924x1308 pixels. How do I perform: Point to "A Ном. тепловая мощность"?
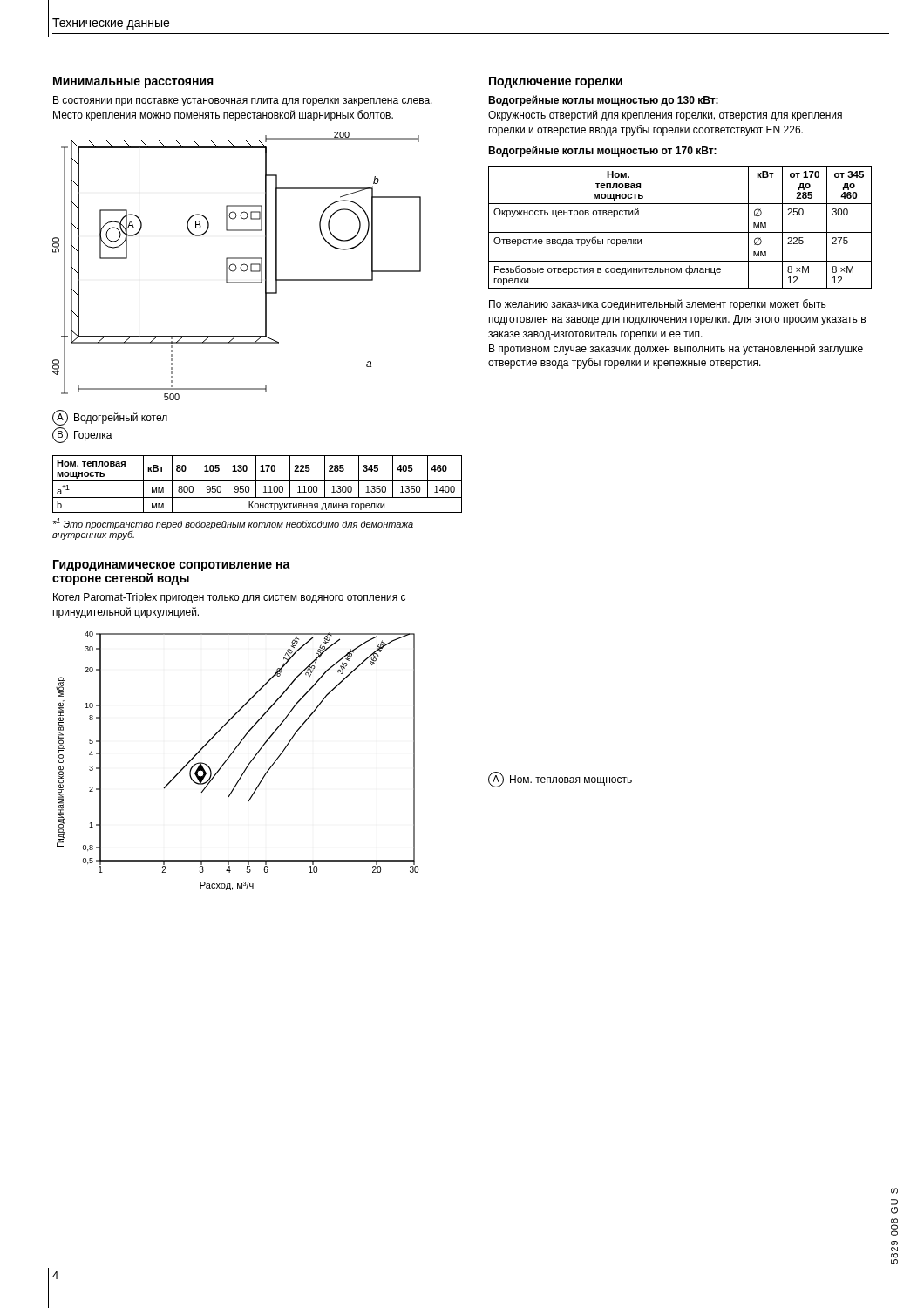560,780
